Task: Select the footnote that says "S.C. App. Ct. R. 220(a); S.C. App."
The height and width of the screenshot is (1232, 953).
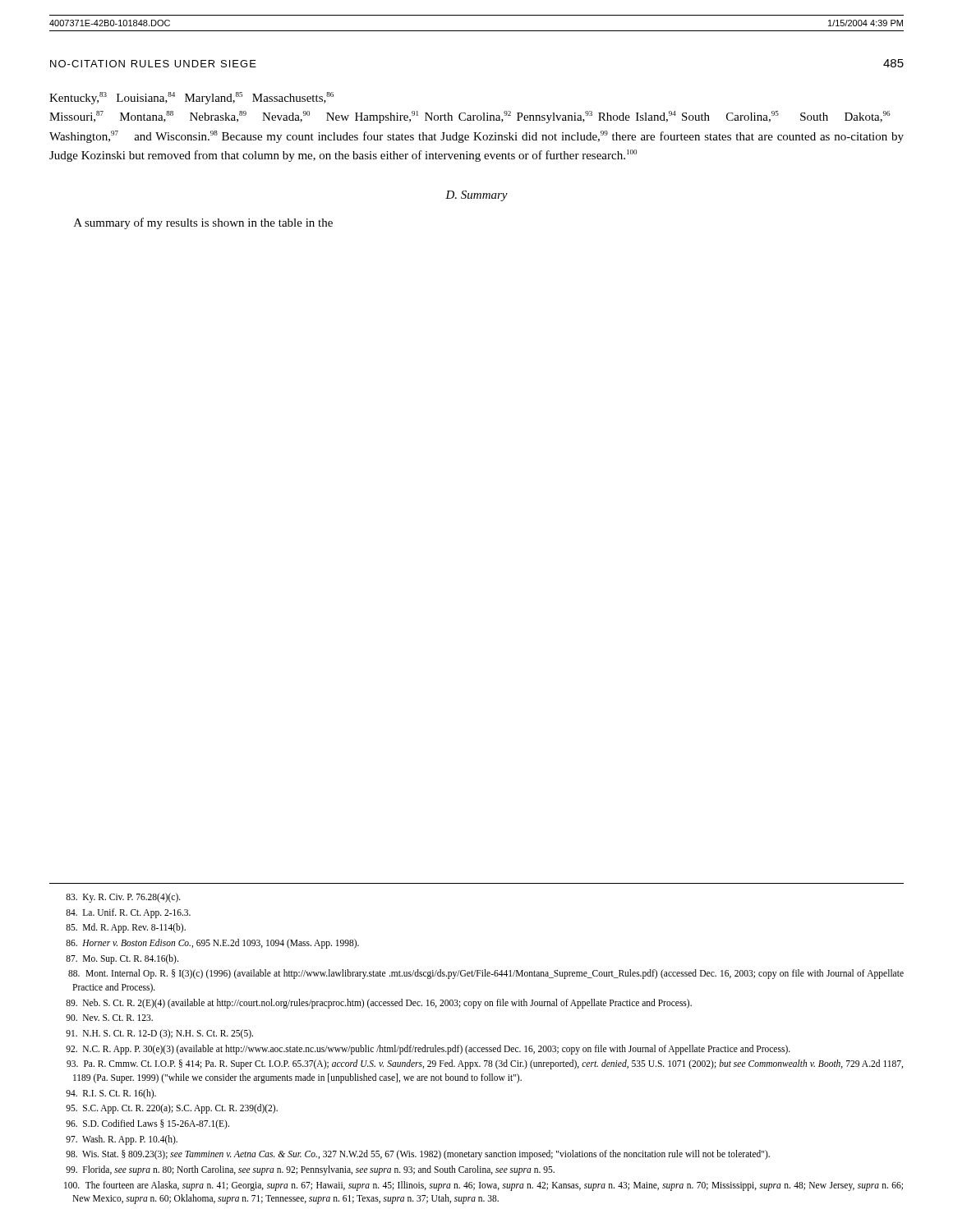Action: tap(164, 1108)
